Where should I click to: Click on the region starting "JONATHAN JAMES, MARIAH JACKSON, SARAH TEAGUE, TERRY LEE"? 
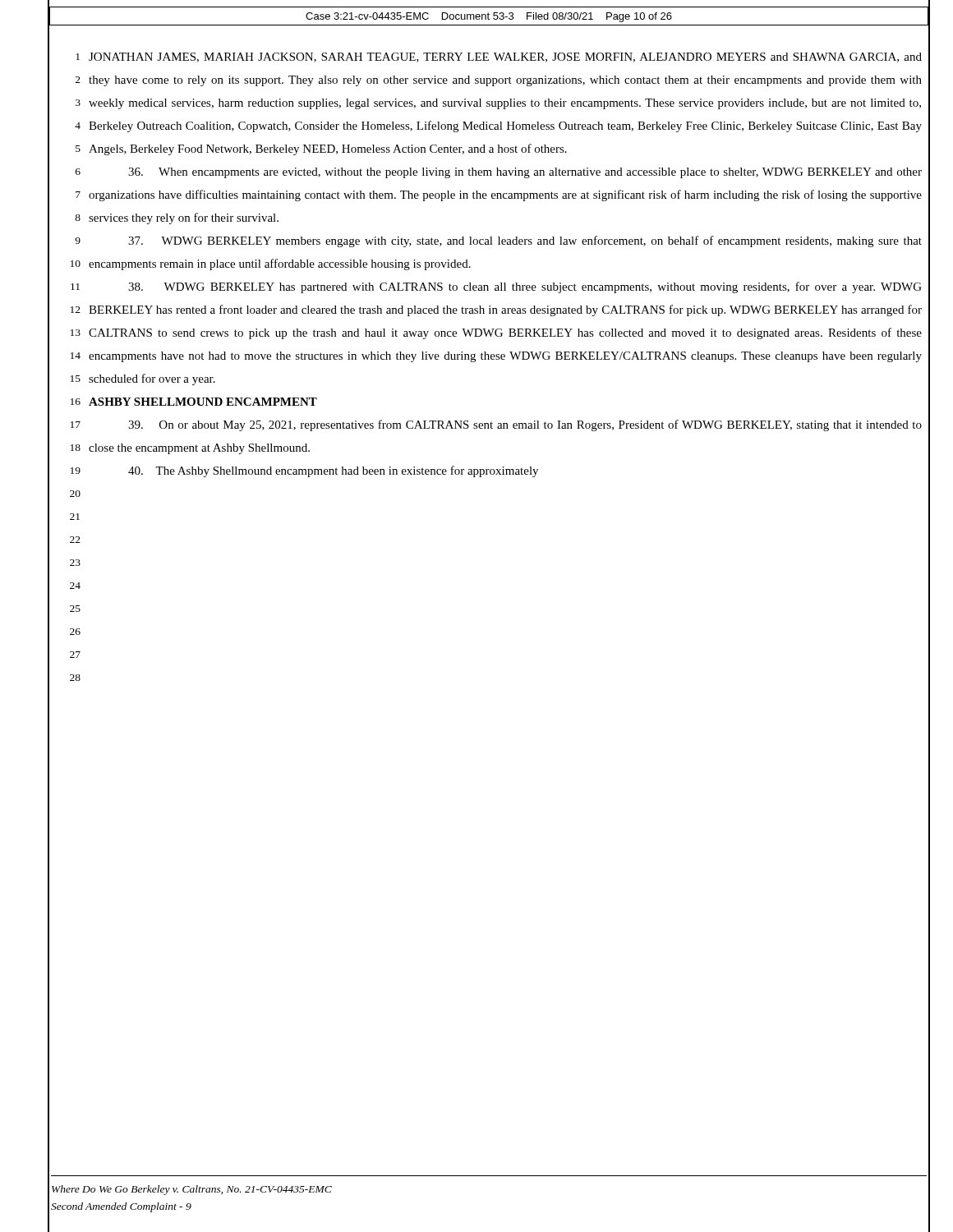coord(505,103)
